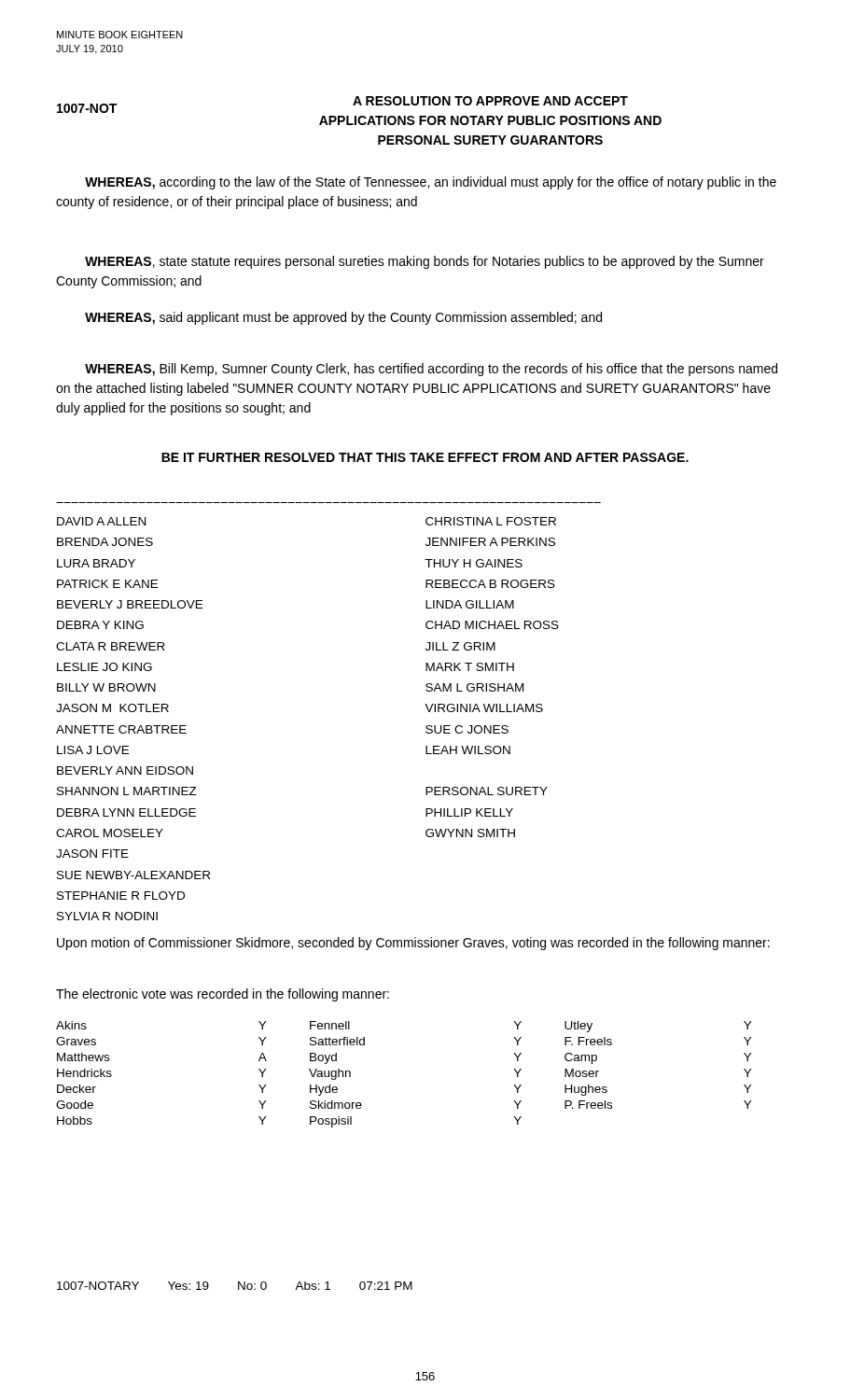Point to the element starting "WHEREAS, Bill Kemp, Sumner County Clerk, has"
This screenshot has height=1400, width=850.
[x=417, y=388]
